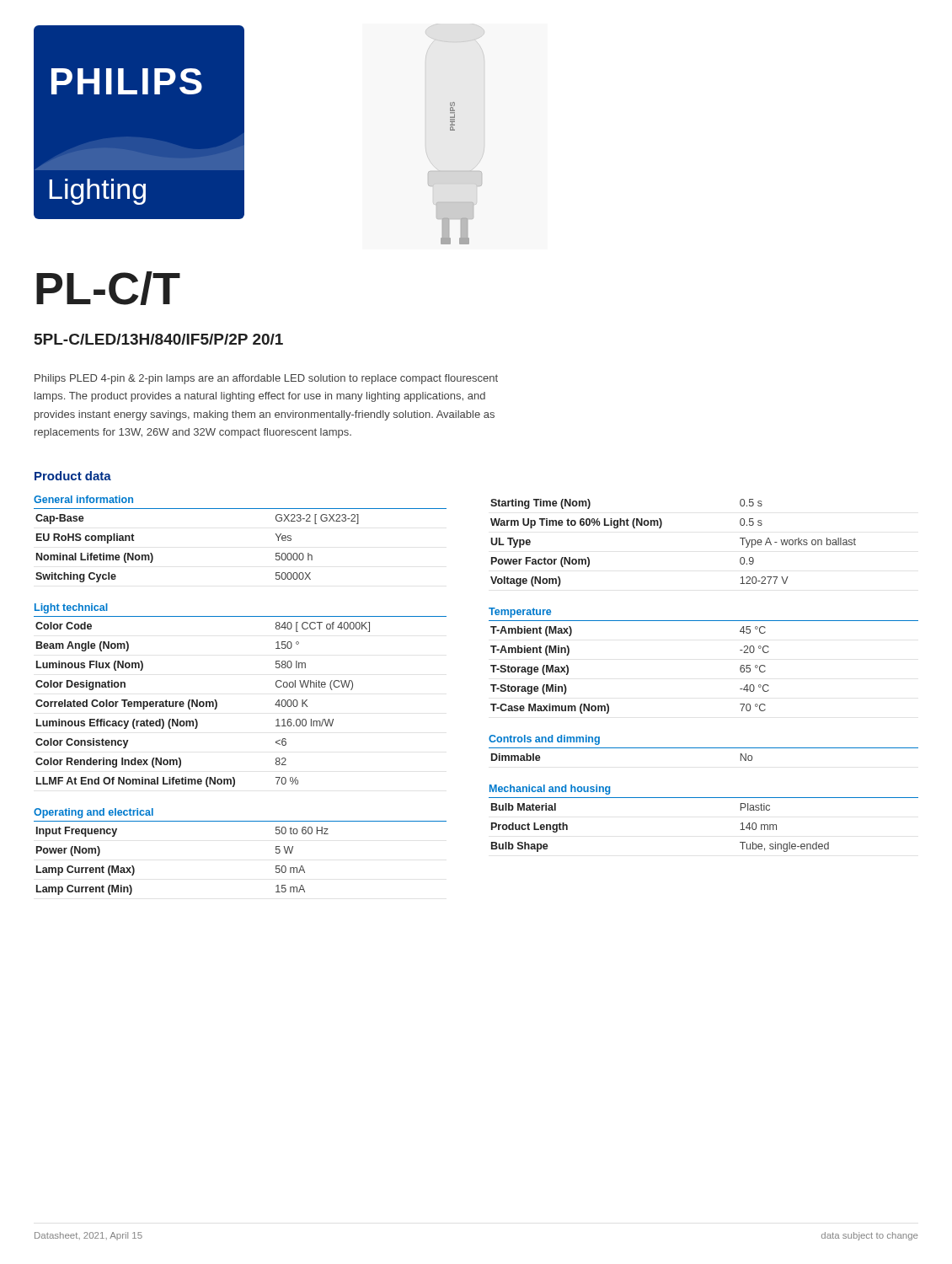This screenshot has width=952, height=1264.
Task: Locate the logo
Action: tap(139, 122)
